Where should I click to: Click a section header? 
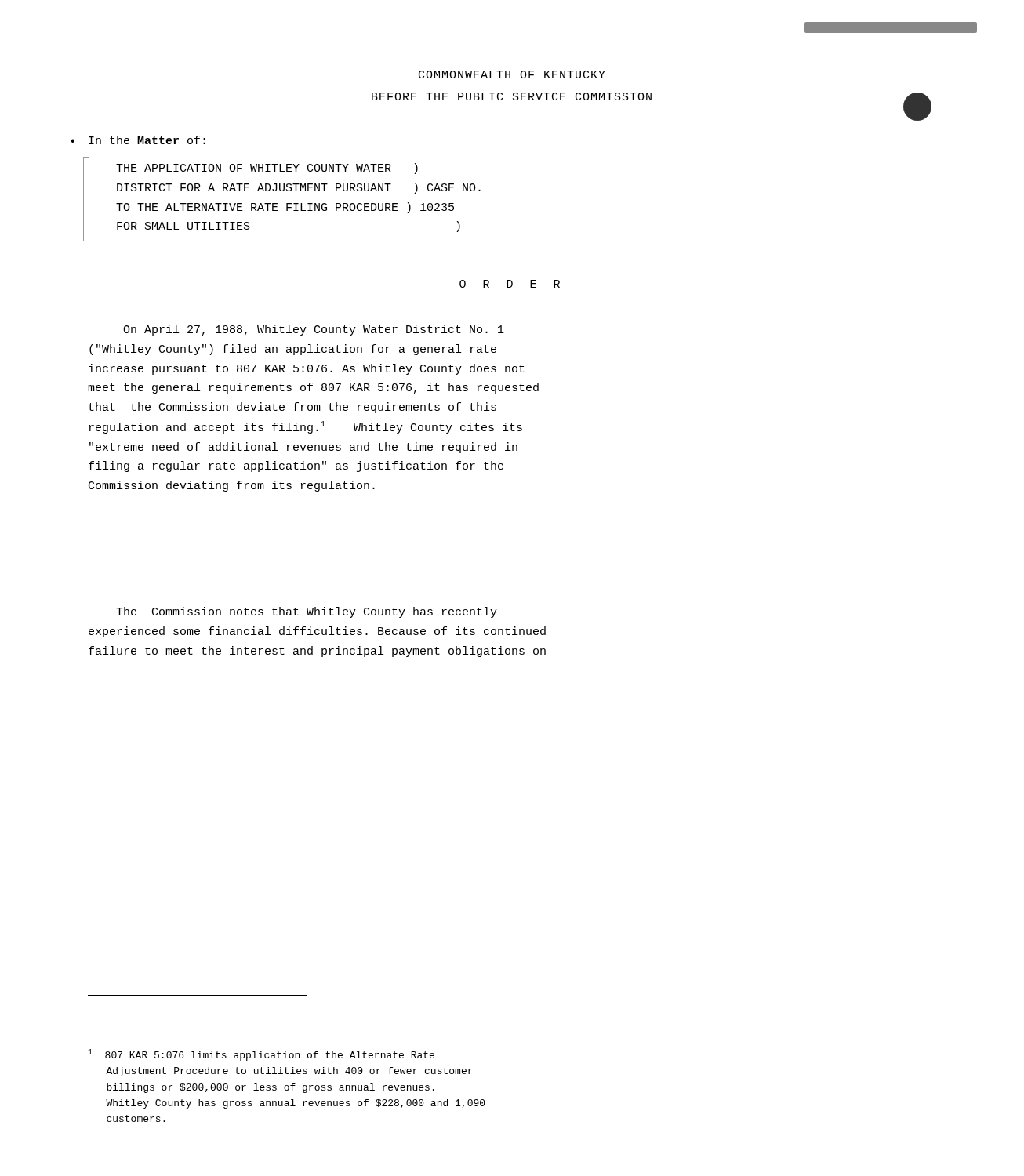(512, 285)
